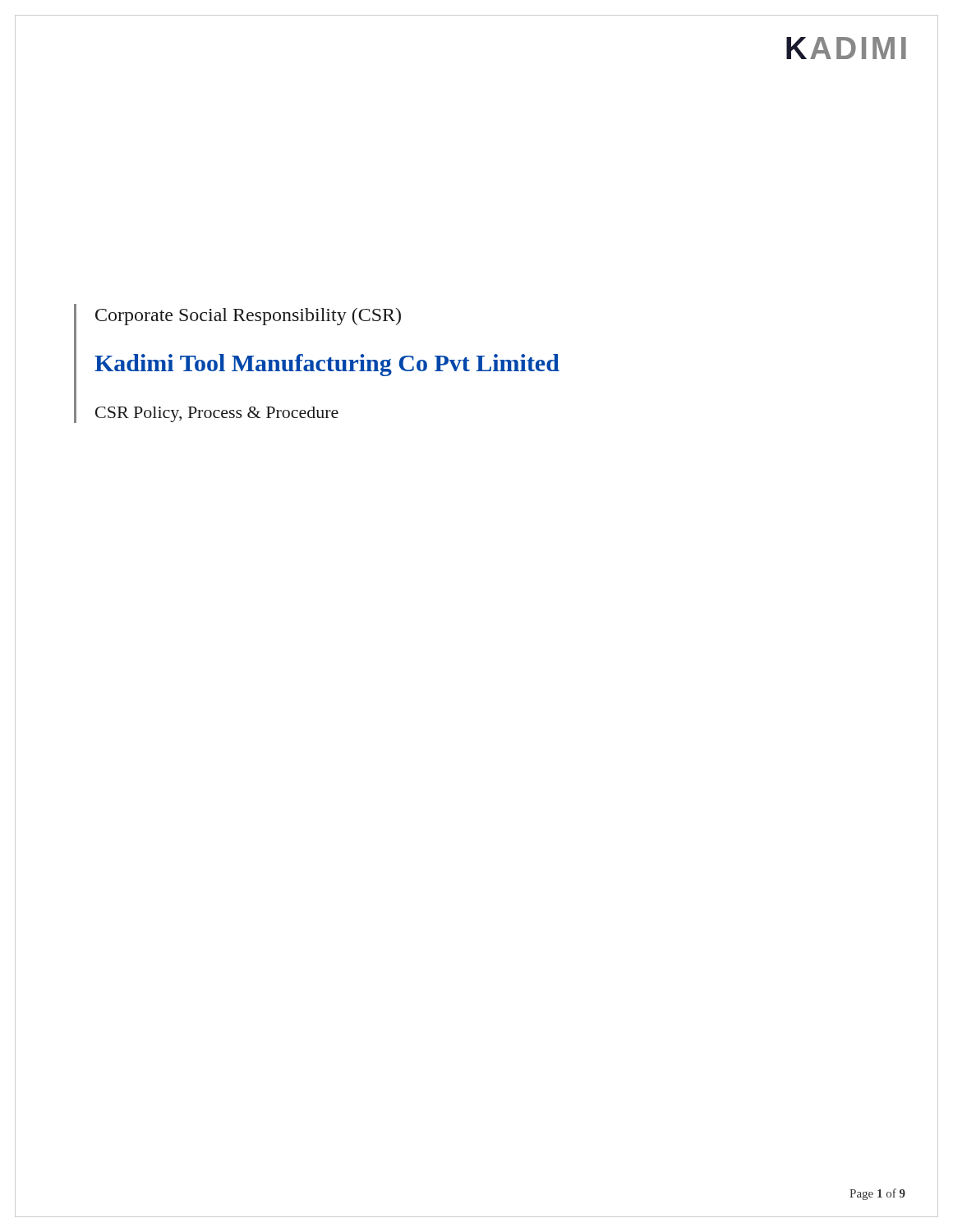Click the passage that begins "CSR Policy, Process"

(217, 412)
